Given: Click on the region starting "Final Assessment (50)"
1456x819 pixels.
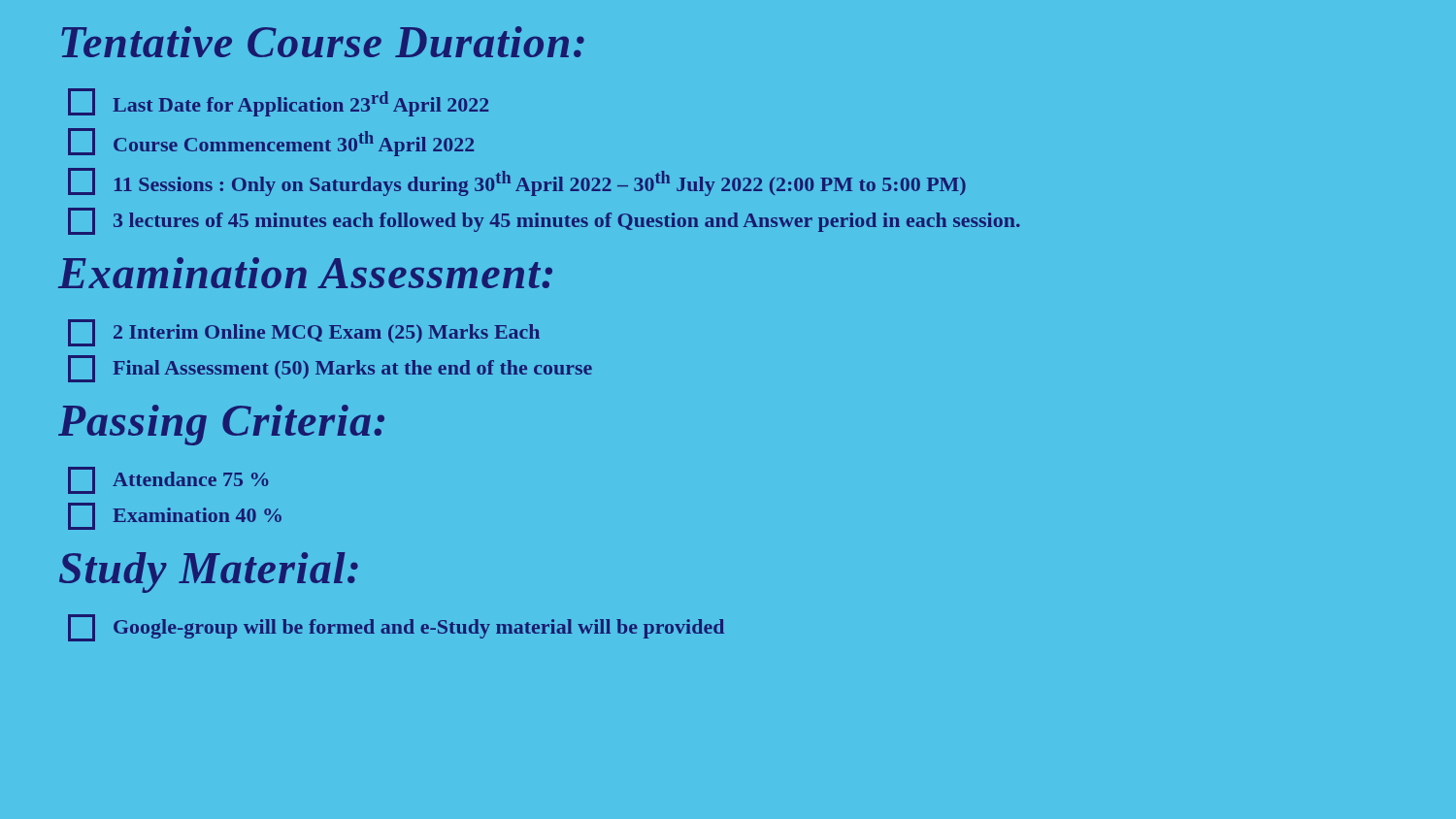Looking at the screenshot, I should coord(330,368).
